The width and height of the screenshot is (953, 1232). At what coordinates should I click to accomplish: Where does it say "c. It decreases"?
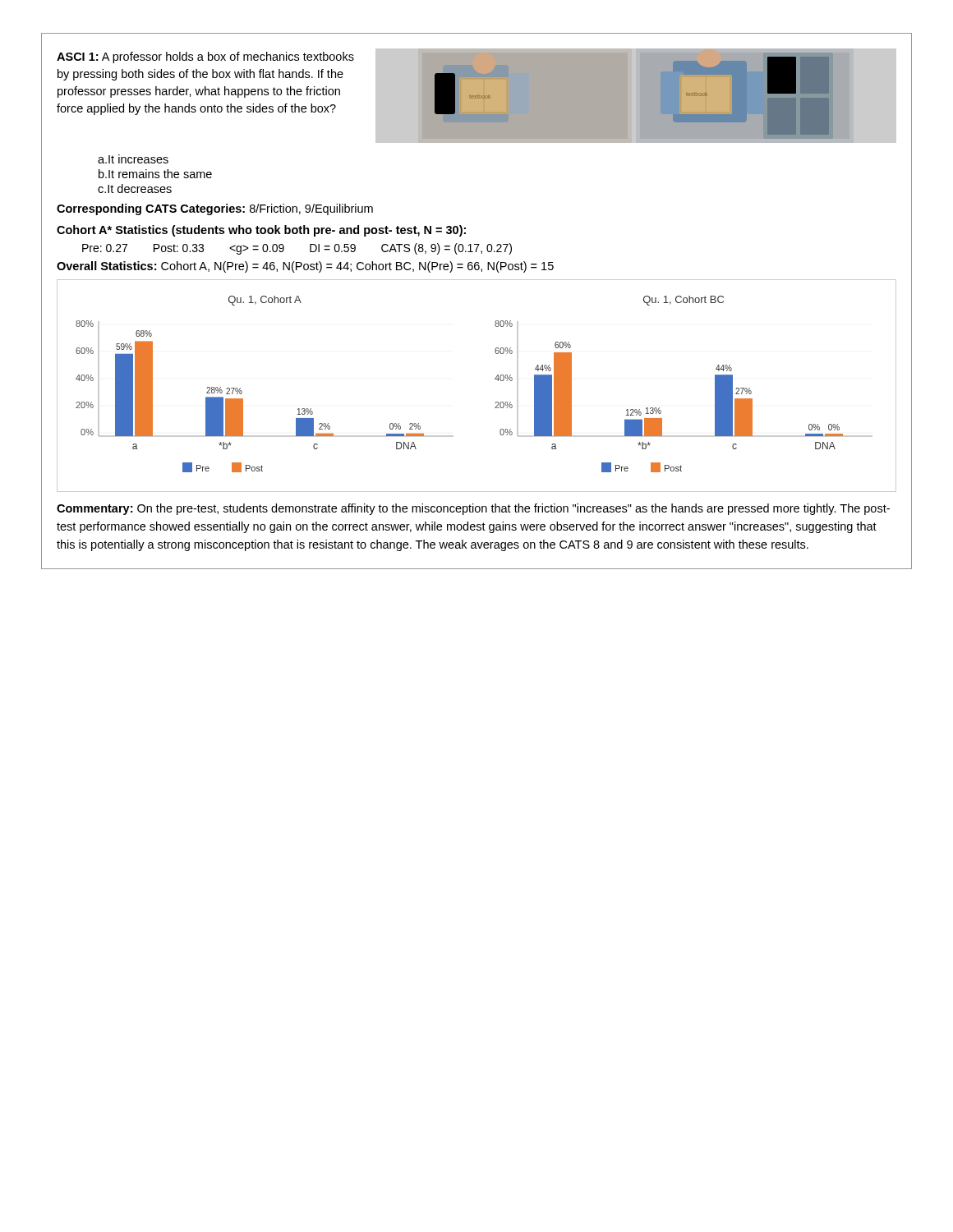(114, 189)
